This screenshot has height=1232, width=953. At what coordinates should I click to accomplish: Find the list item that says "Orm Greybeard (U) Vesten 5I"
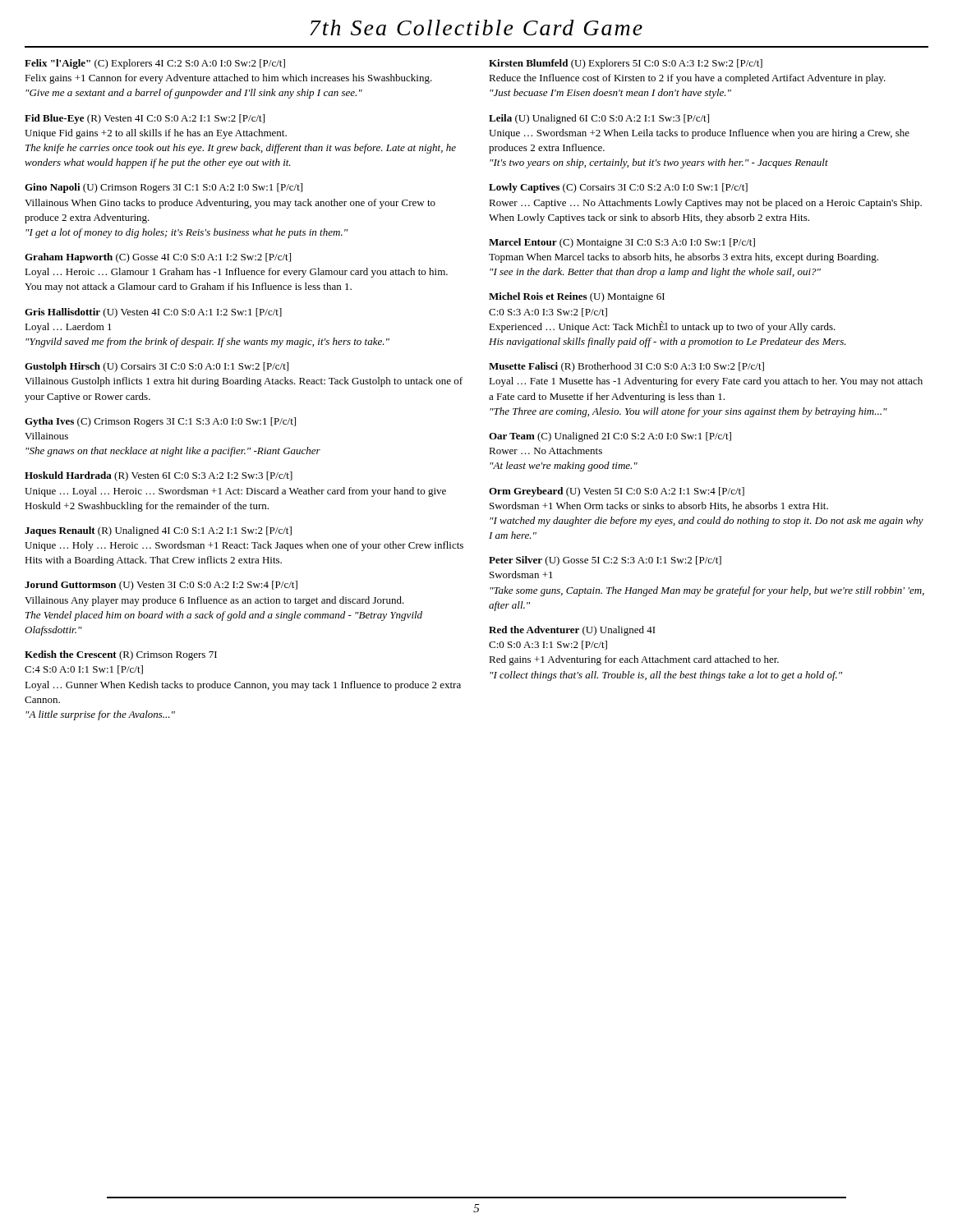pos(706,513)
